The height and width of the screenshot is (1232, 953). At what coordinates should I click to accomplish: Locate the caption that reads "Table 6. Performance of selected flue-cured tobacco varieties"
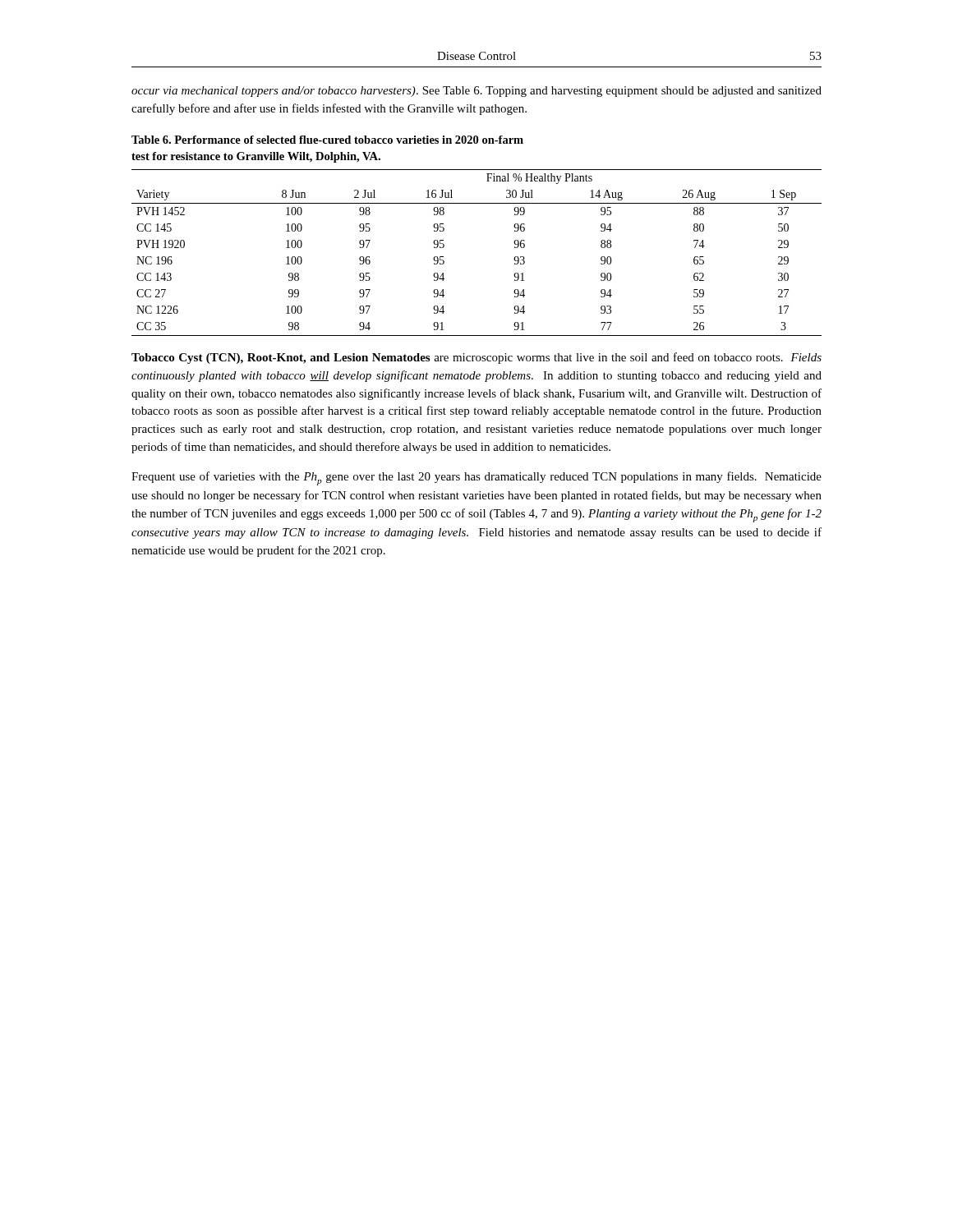pos(327,148)
